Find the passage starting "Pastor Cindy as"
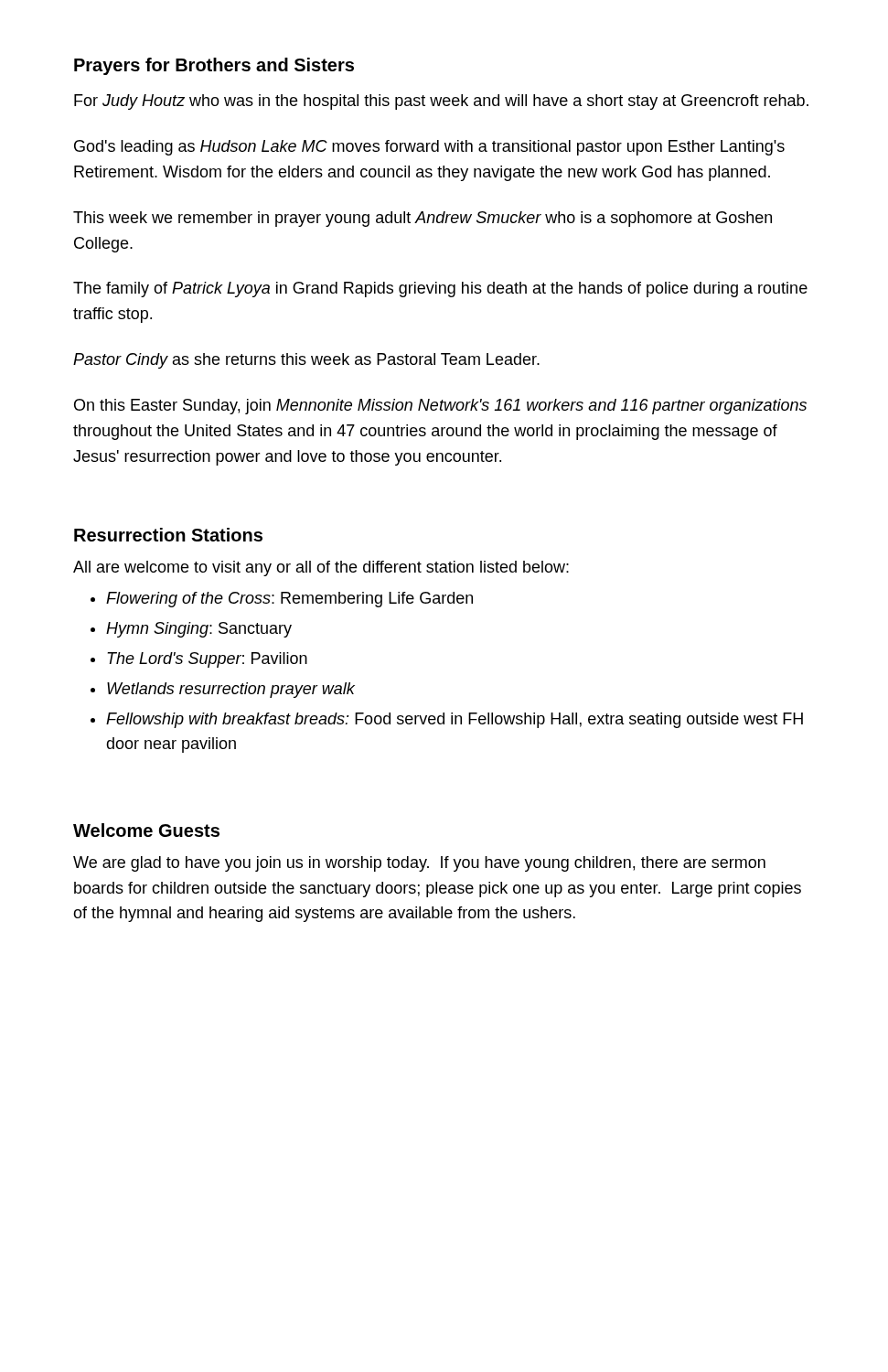This screenshot has height=1372, width=888. point(307,360)
